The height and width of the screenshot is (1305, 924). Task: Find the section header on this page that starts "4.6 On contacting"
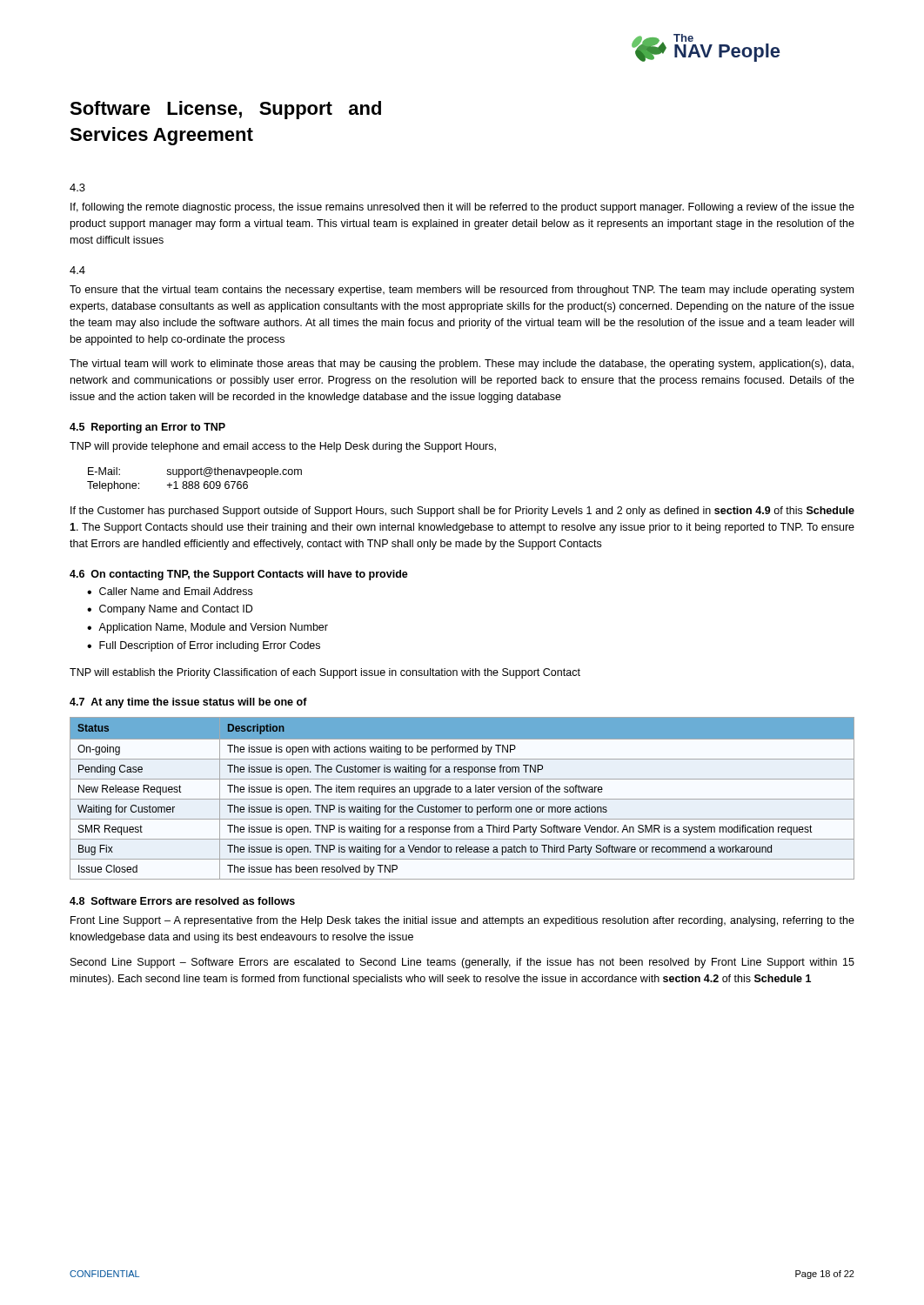tap(239, 574)
